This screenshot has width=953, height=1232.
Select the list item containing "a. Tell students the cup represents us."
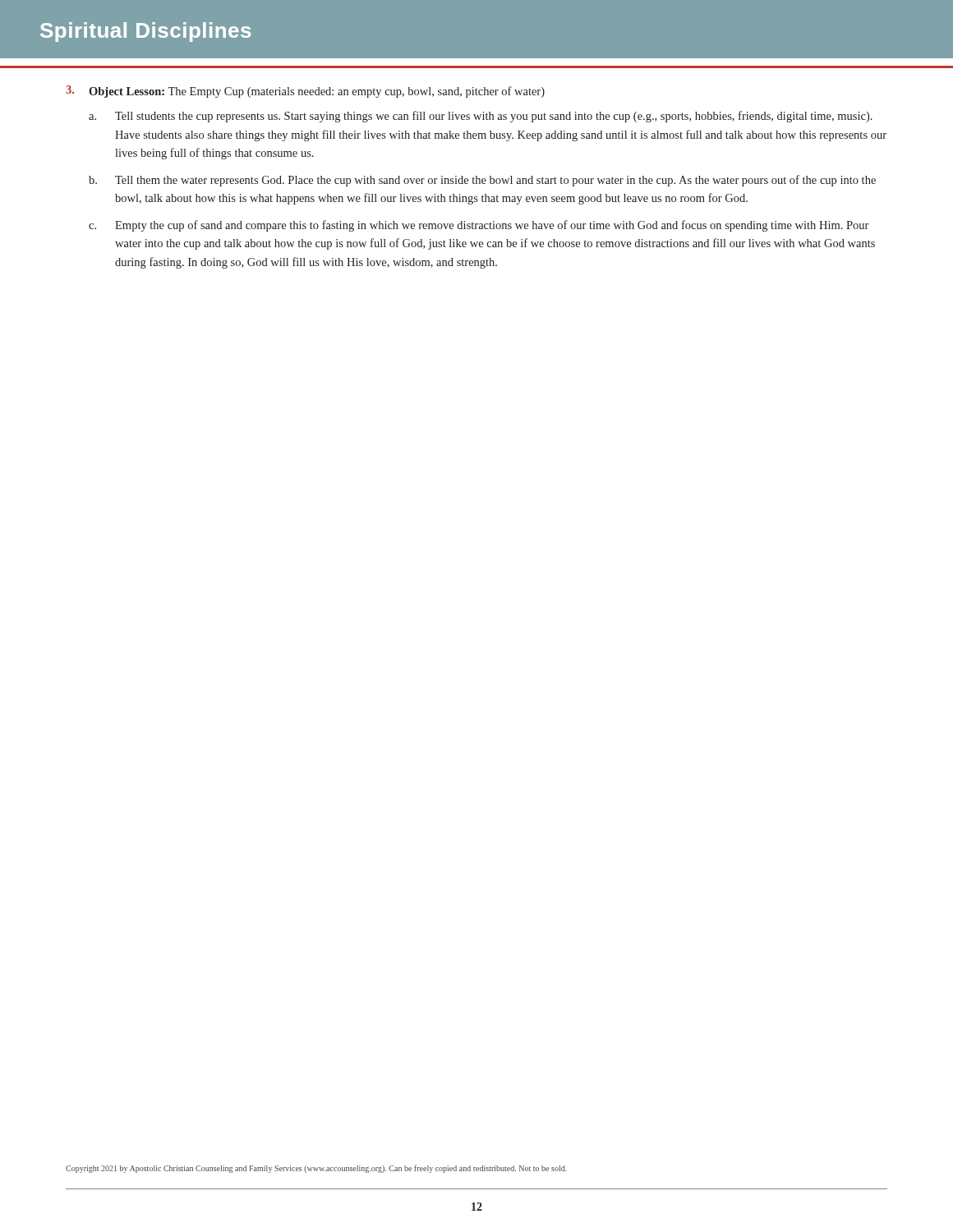click(488, 135)
